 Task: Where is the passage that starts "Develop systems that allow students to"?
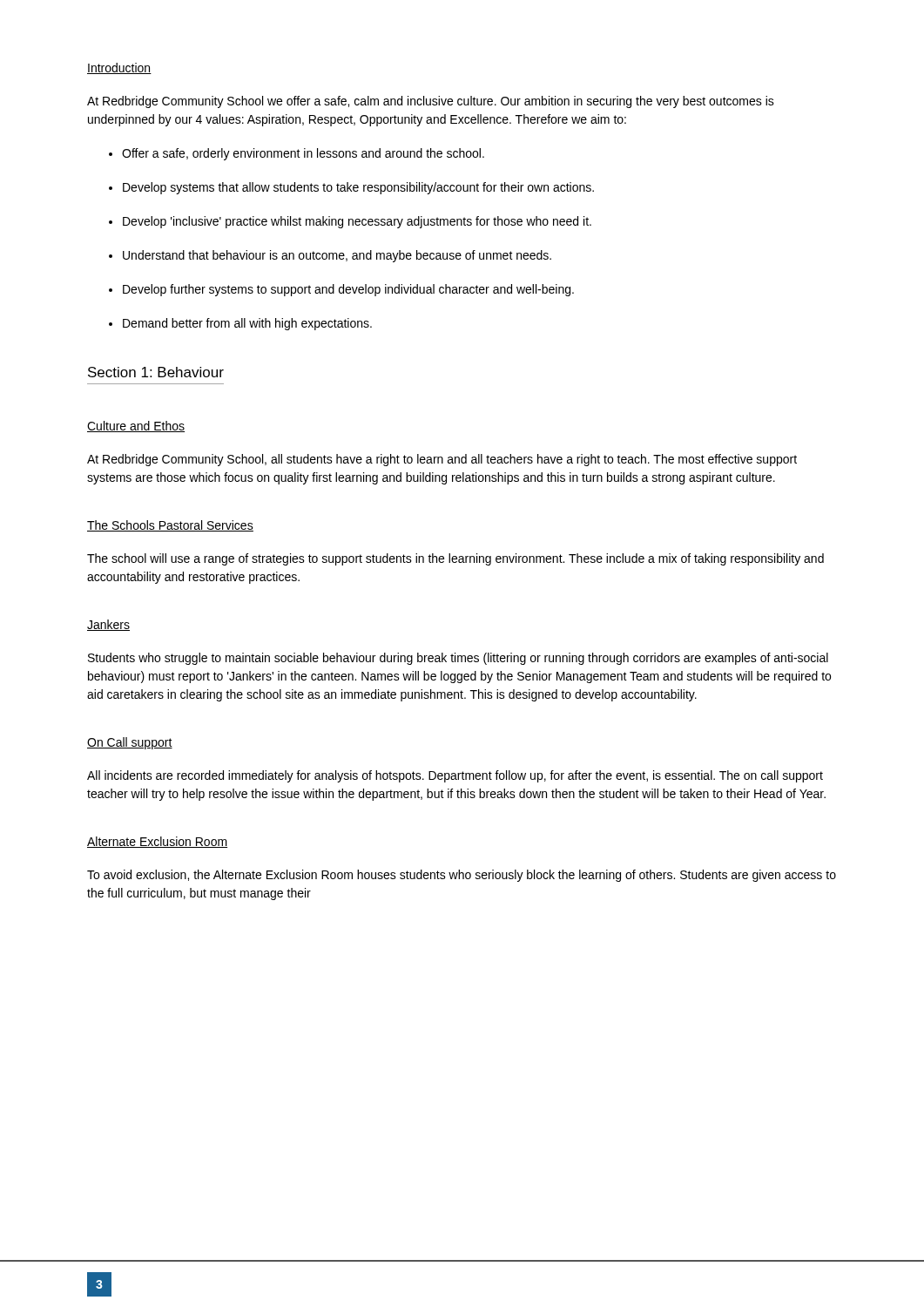point(462,188)
